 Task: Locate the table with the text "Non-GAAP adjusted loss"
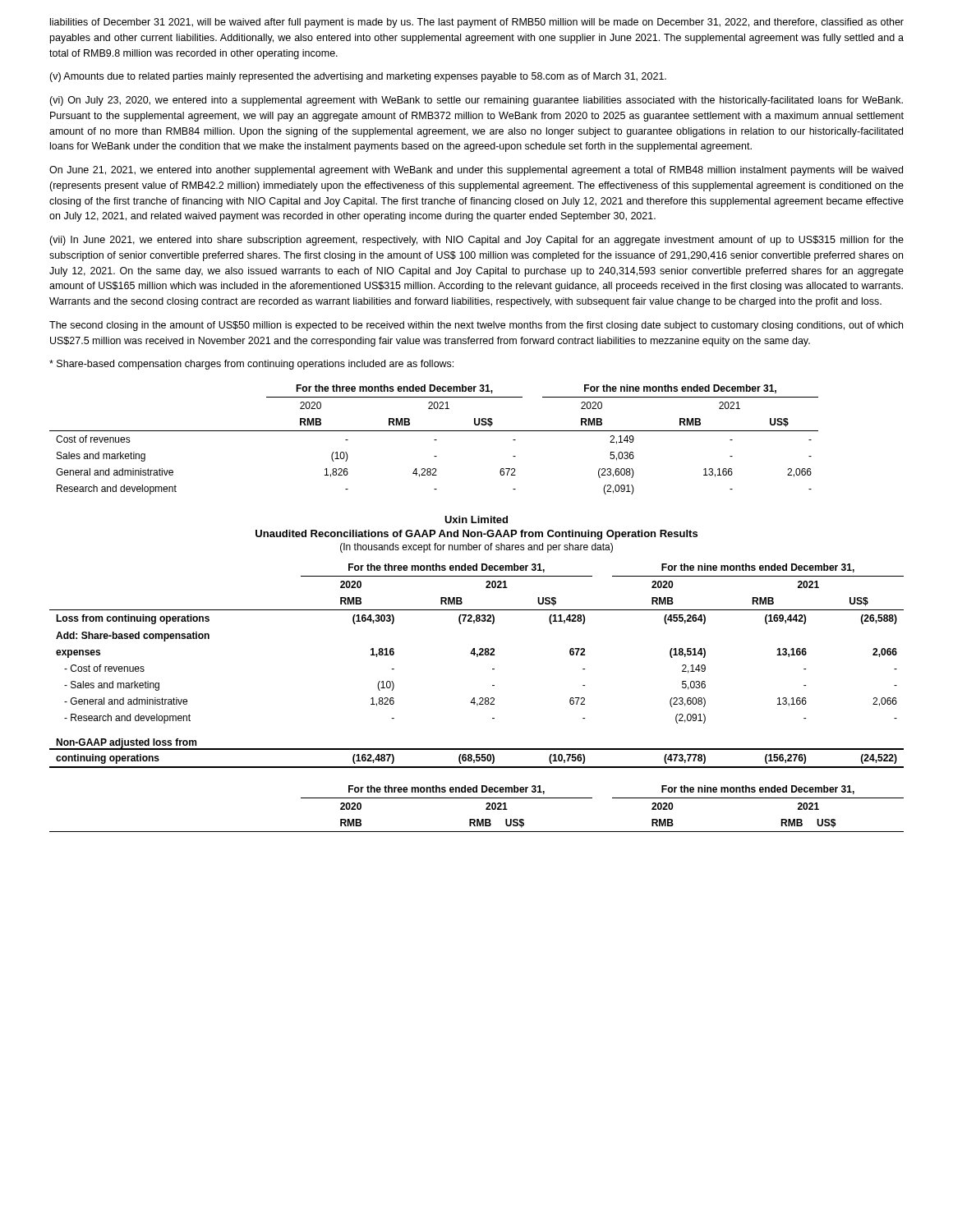point(476,664)
